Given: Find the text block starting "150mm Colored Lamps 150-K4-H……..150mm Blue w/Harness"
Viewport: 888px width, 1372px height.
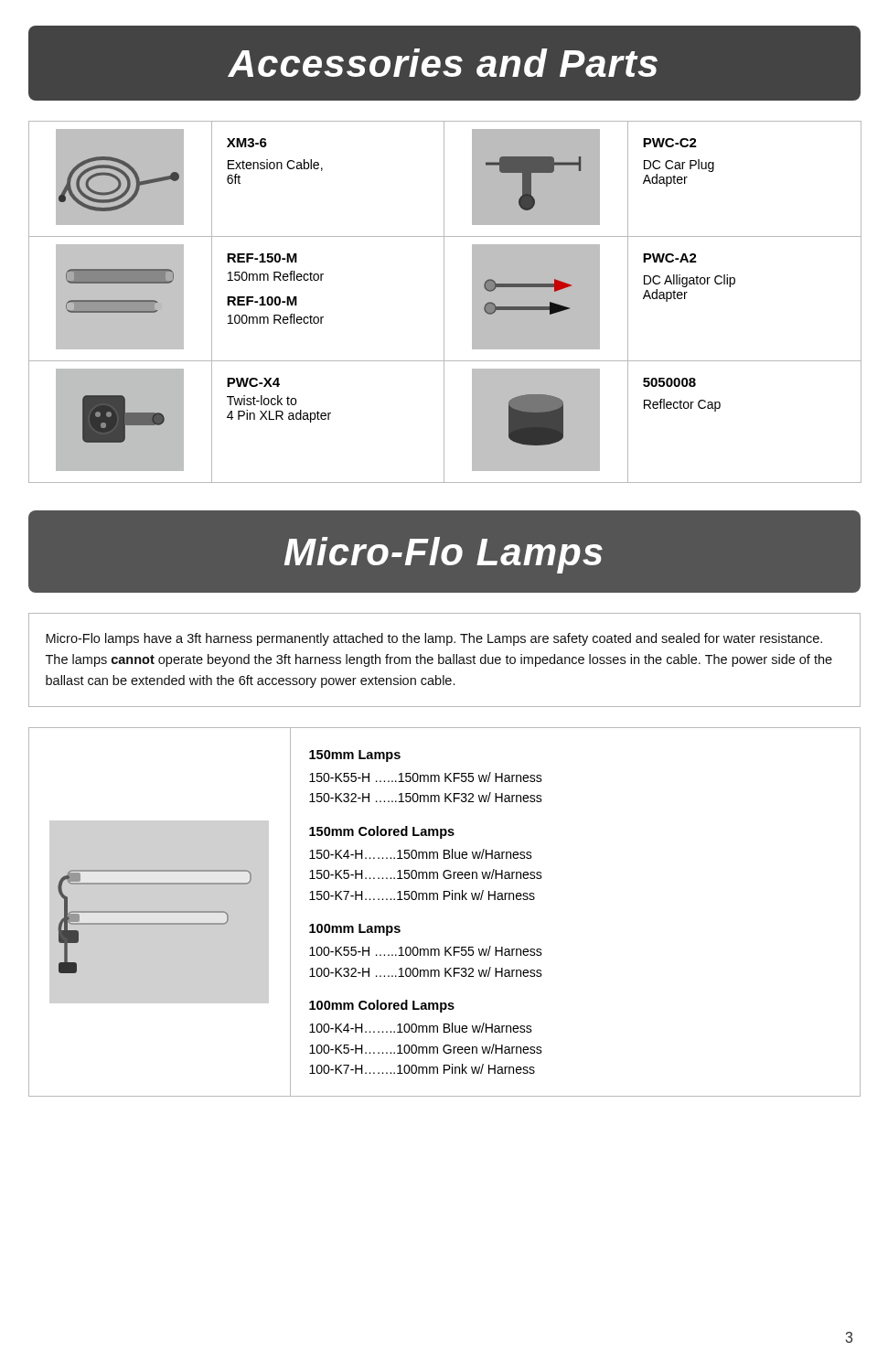Looking at the screenshot, I should [382, 832].
